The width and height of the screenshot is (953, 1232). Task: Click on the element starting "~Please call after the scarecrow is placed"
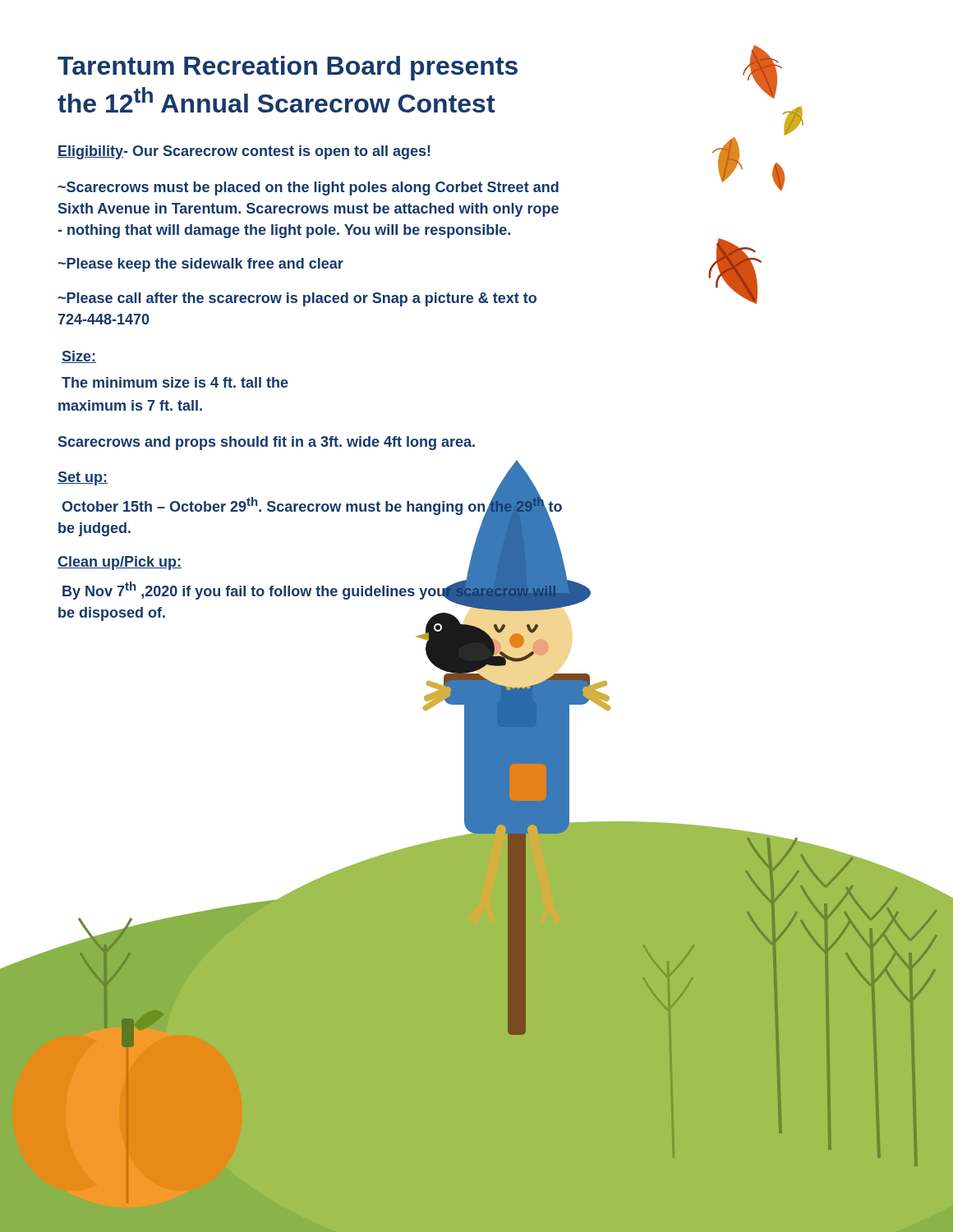click(x=312, y=309)
